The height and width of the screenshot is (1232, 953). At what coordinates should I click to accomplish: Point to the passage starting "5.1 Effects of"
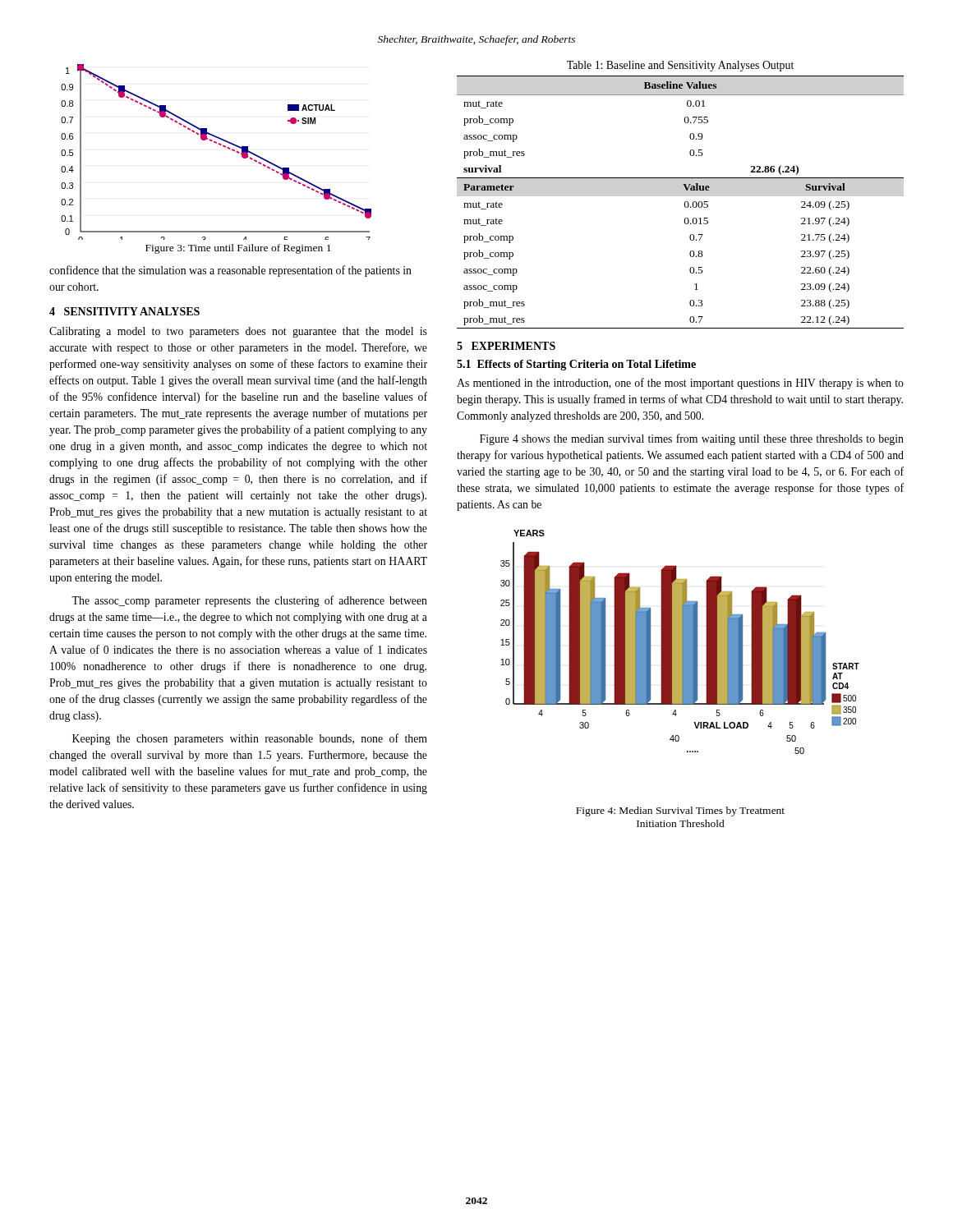point(576,364)
